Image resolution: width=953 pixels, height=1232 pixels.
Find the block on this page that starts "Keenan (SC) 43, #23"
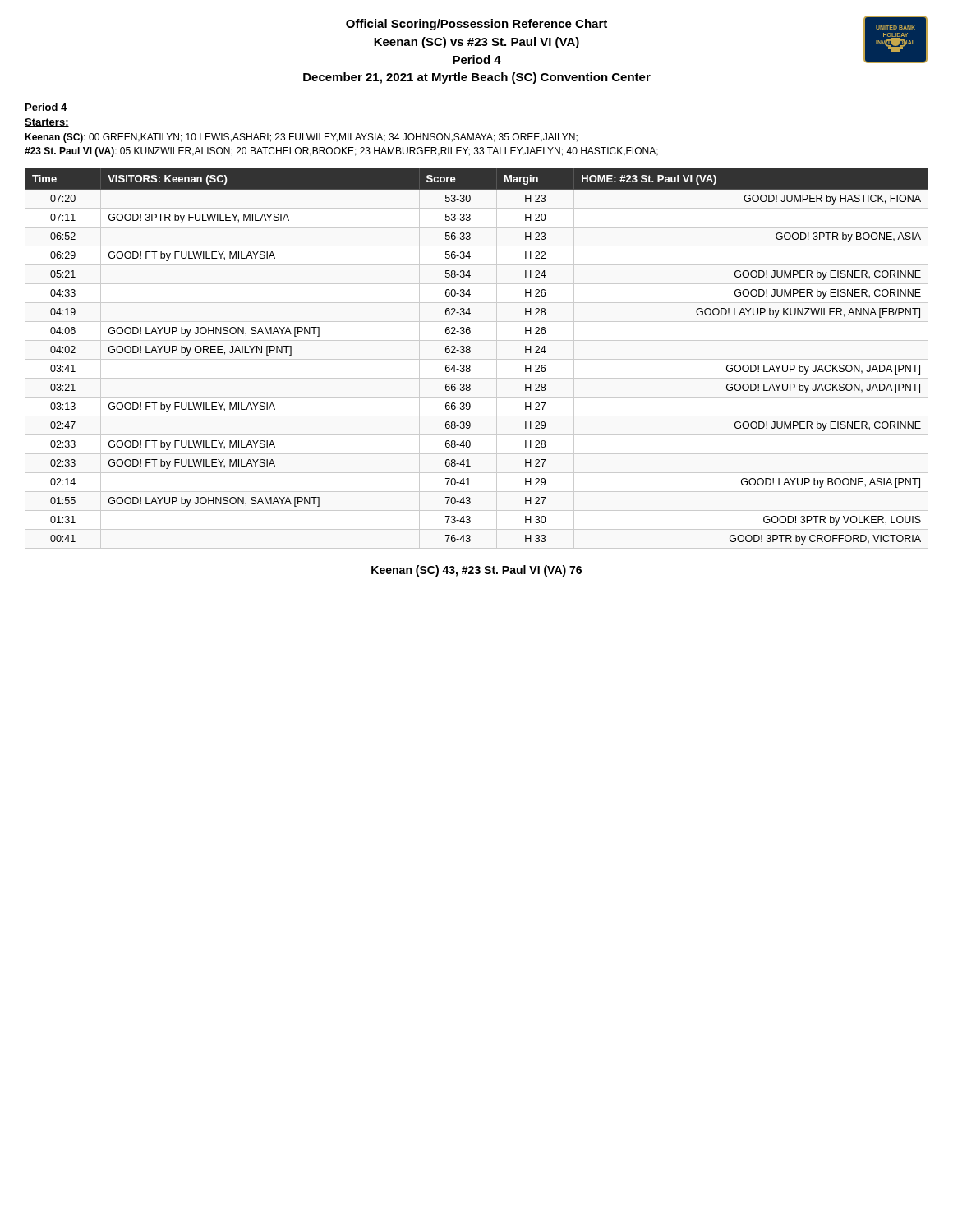click(476, 570)
